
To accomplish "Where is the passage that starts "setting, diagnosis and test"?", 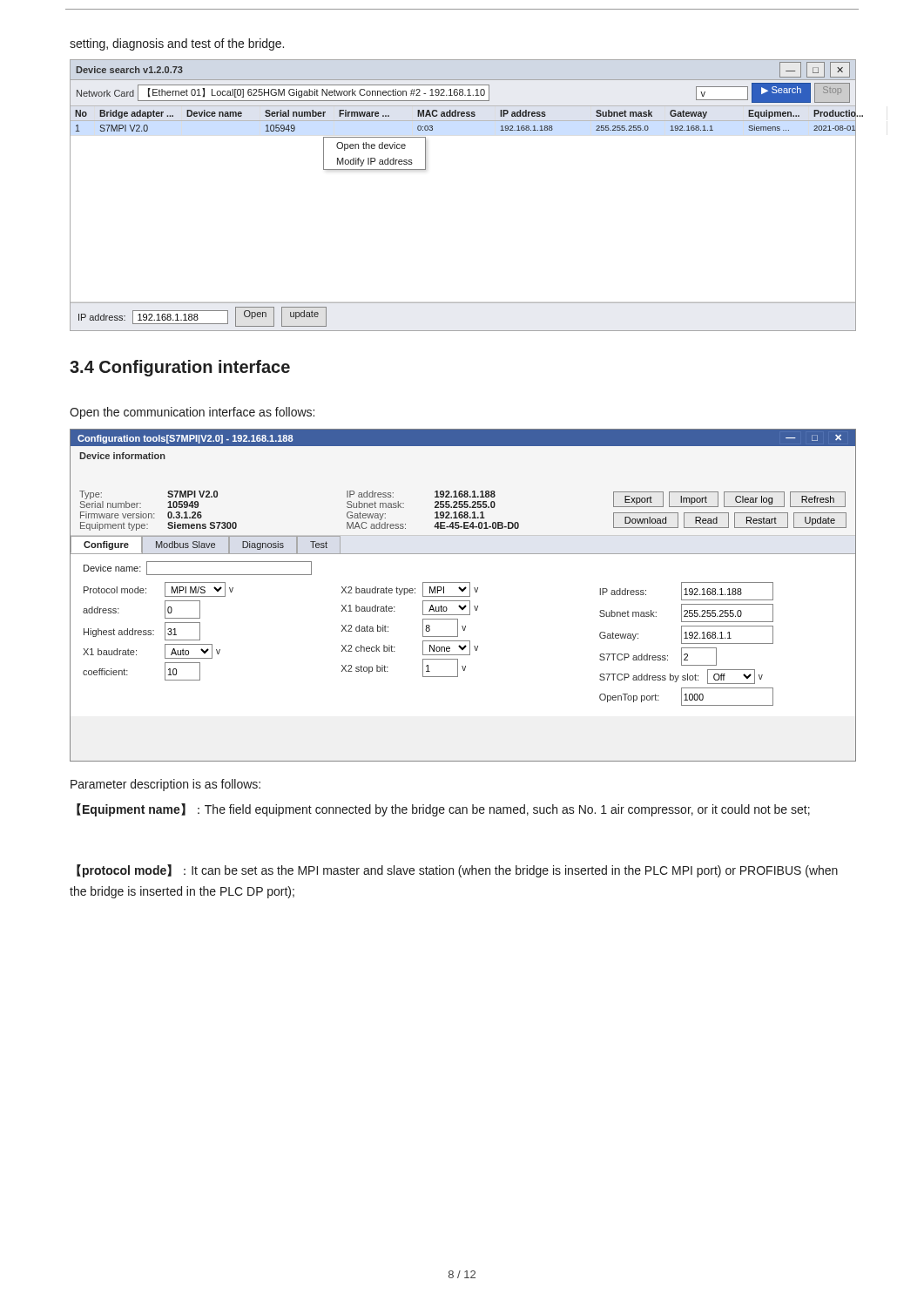I will point(177,44).
